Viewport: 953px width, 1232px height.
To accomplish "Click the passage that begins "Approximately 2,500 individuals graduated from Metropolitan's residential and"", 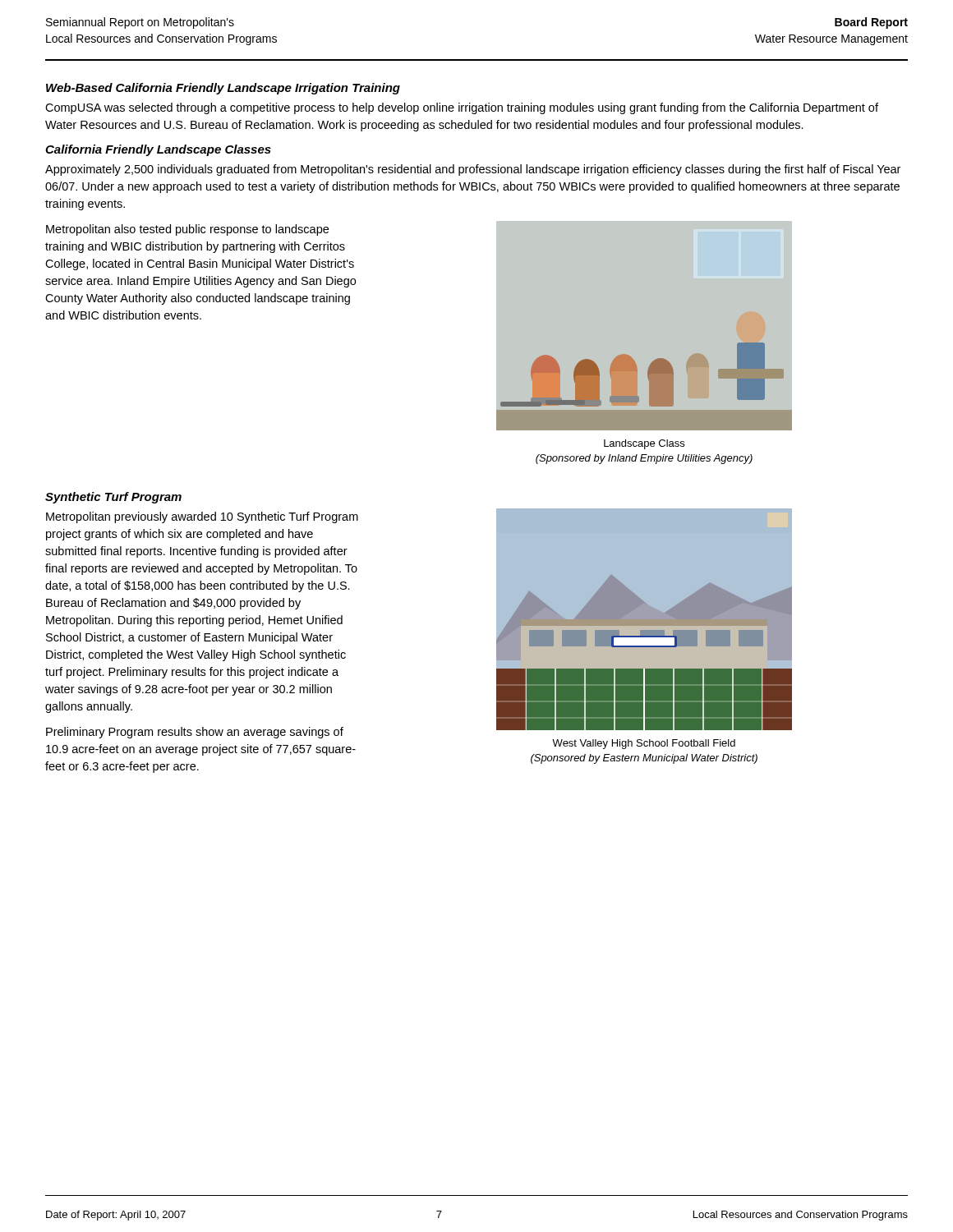I will pos(473,186).
